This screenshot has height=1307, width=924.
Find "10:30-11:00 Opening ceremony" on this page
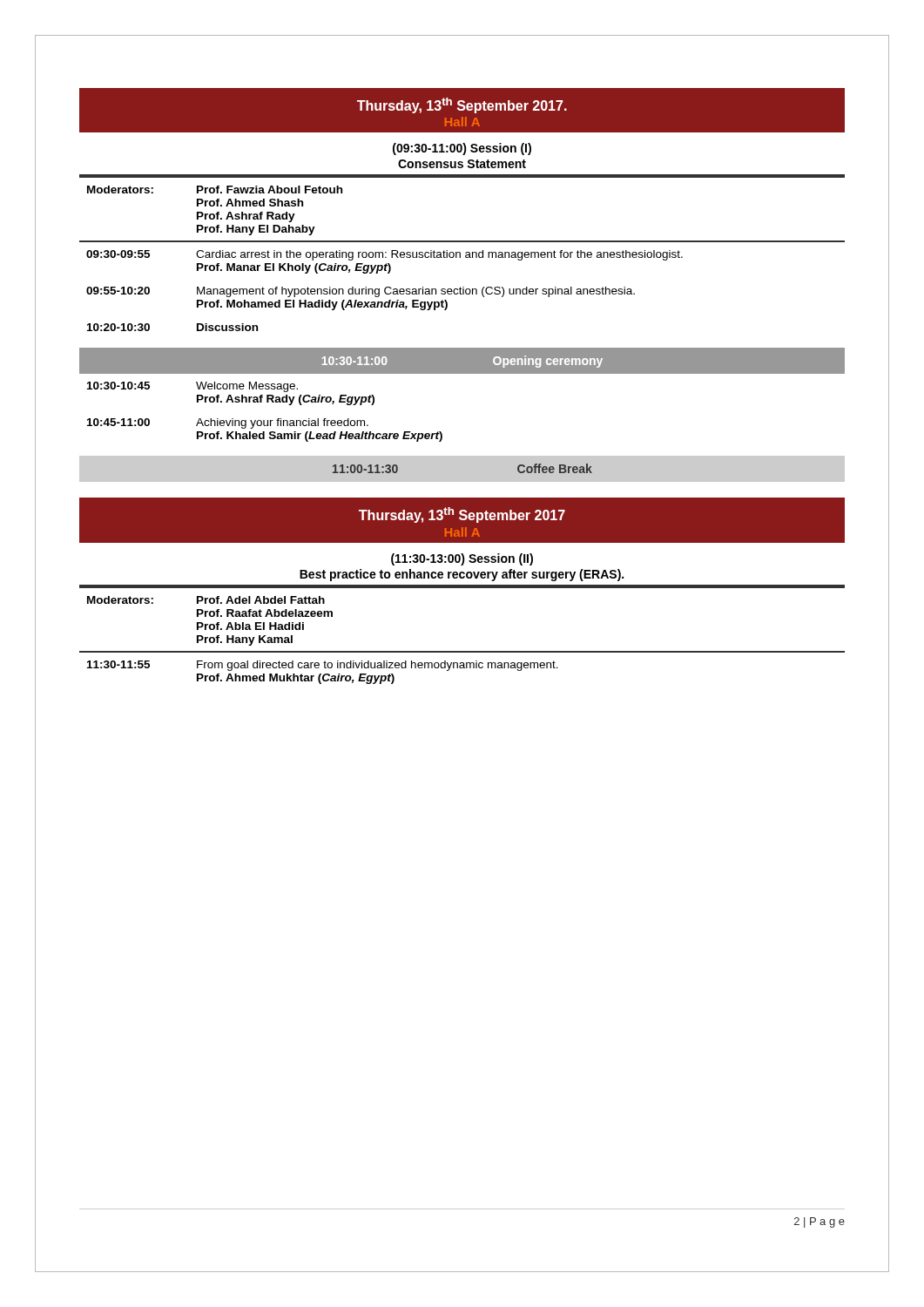pos(360,361)
